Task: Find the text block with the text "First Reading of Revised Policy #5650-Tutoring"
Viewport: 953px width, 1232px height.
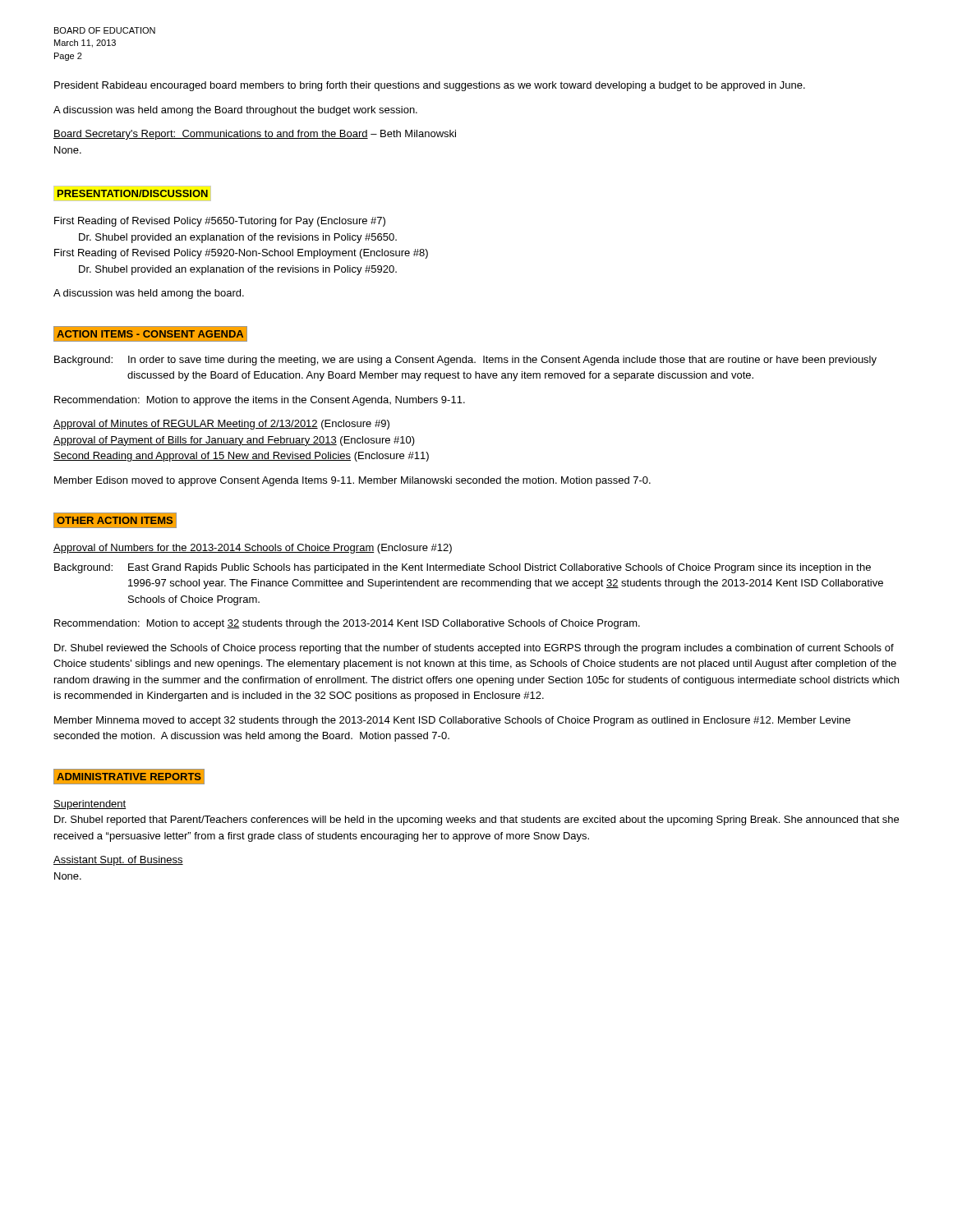Action: [241, 245]
